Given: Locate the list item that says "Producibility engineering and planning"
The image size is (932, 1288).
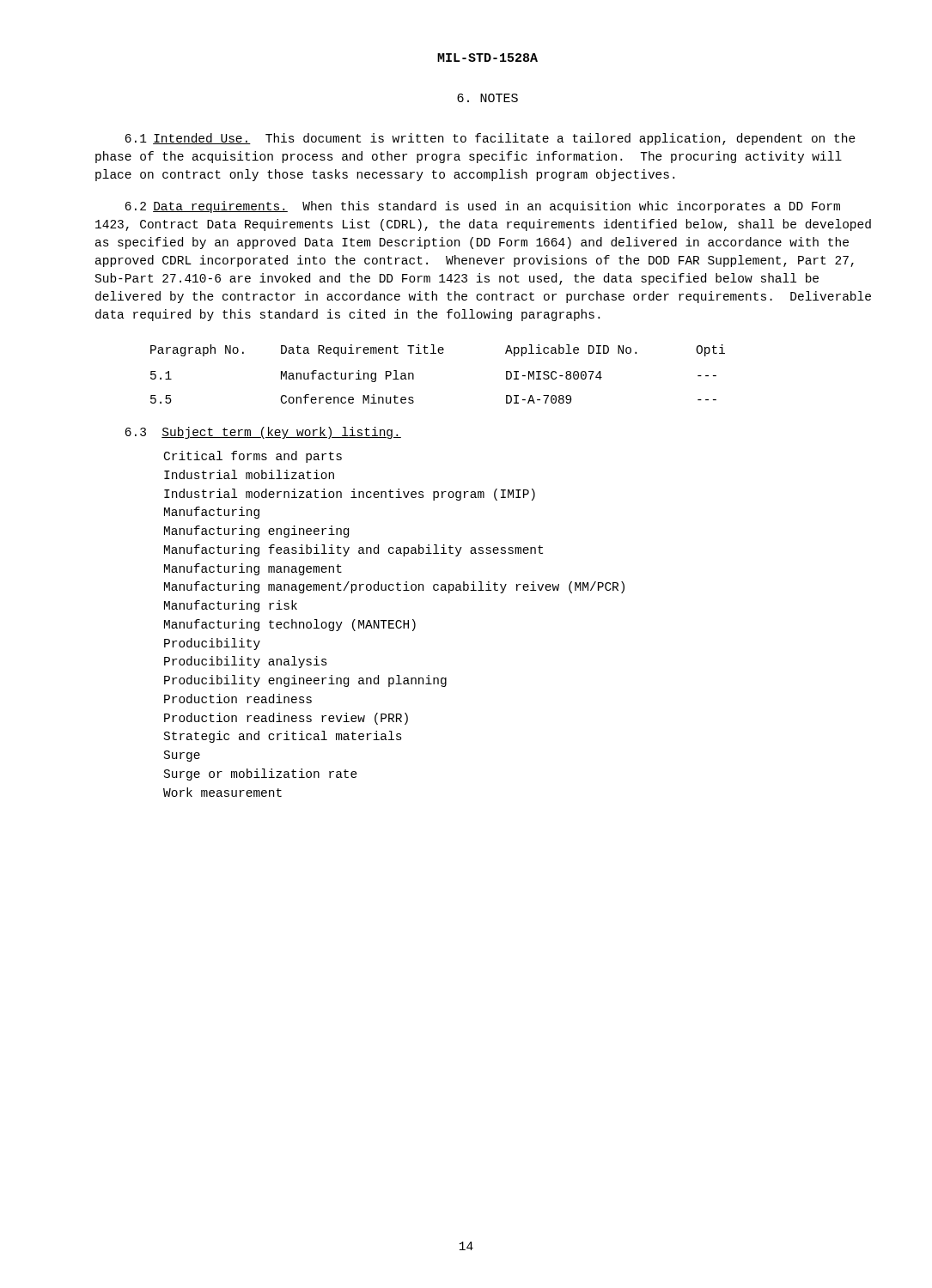Looking at the screenshot, I should tap(305, 681).
